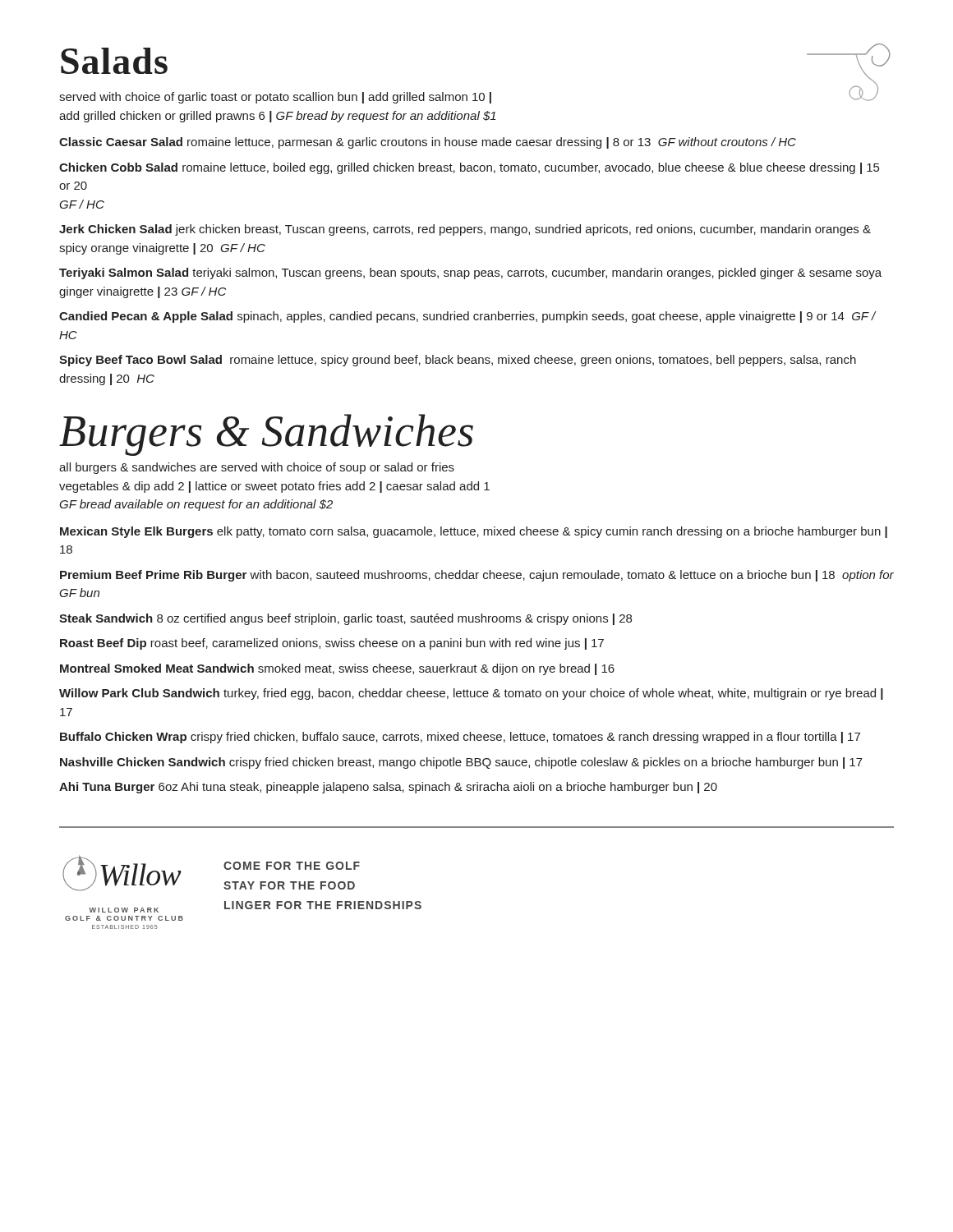Find the text block starting "Montreal Smoked Meat Sandwich"
Image resolution: width=953 pixels, height=1232 pixels.
(x=337, y=668)
